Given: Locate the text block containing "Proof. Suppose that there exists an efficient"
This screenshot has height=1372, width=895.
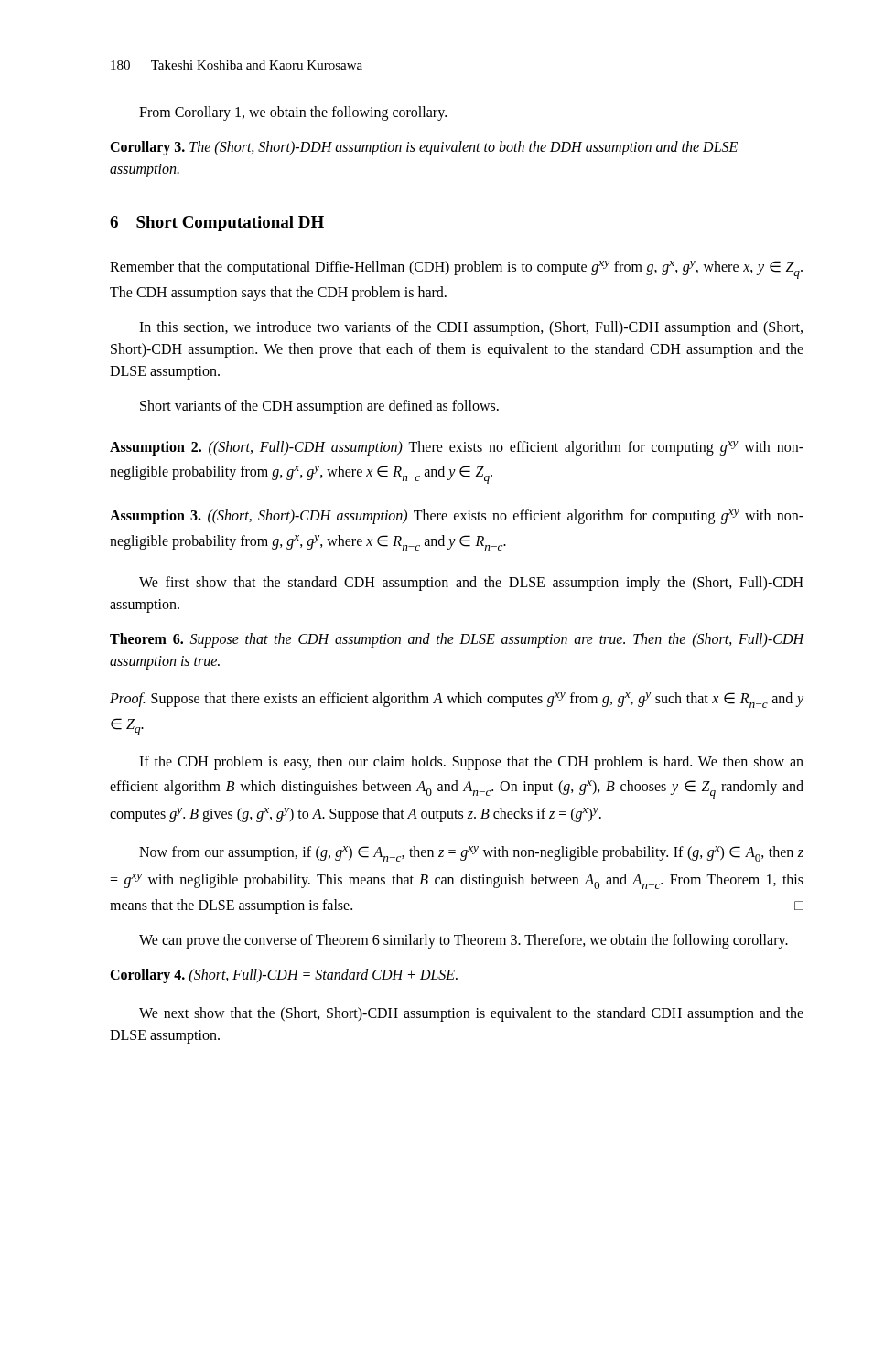Looking at the screenshot, I should 457,711.
